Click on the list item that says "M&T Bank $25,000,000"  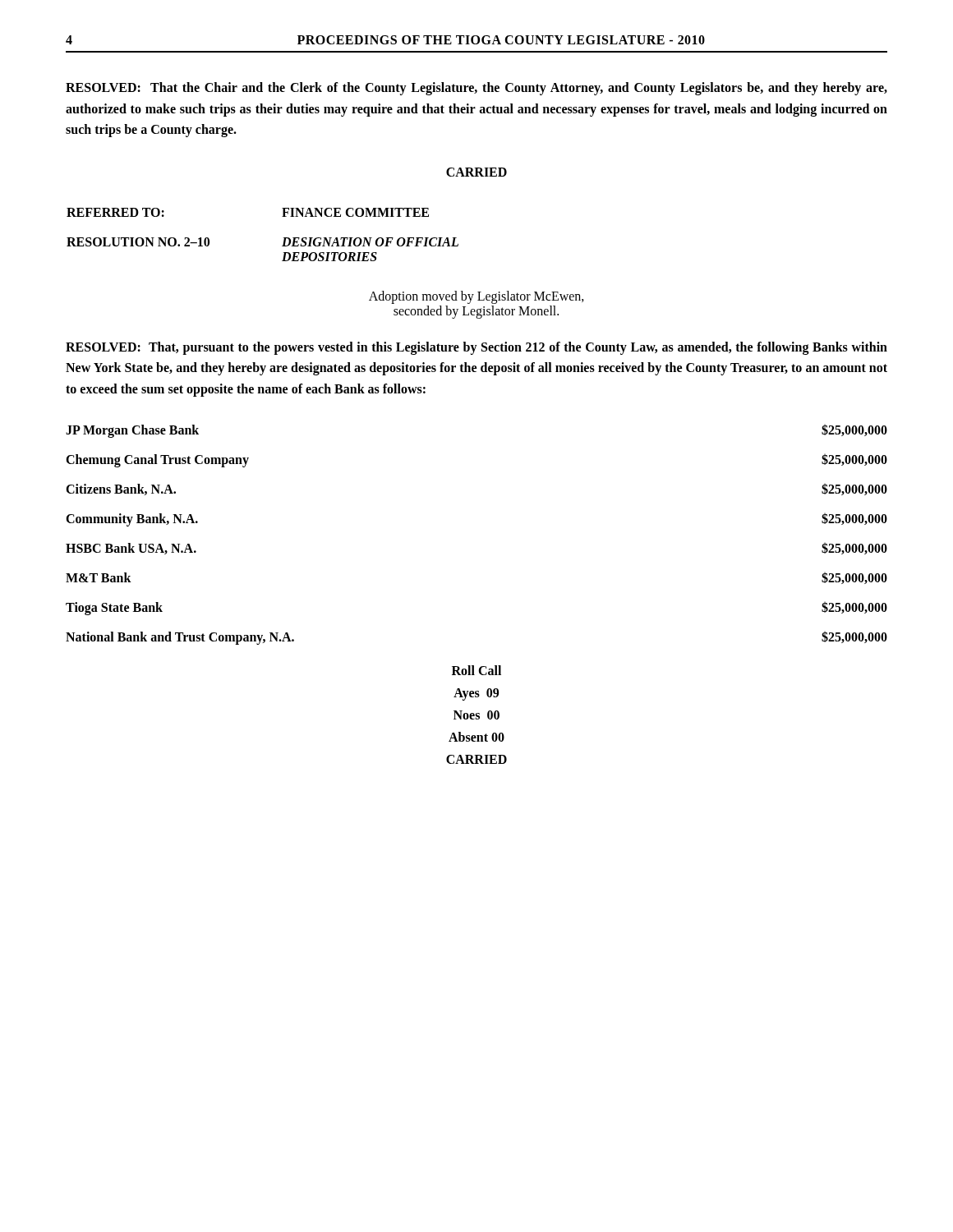105,578
